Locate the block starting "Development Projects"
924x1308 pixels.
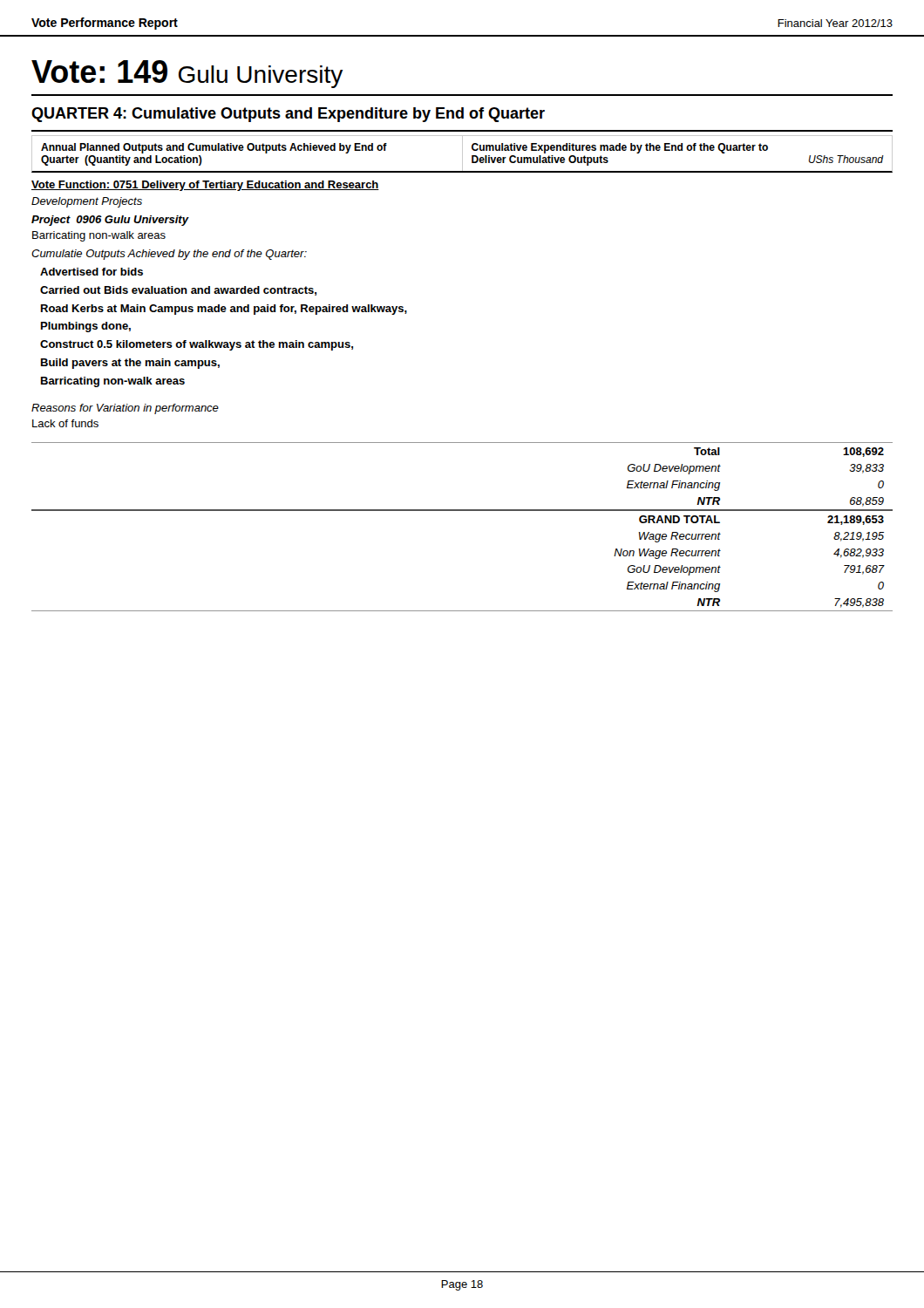87,201
